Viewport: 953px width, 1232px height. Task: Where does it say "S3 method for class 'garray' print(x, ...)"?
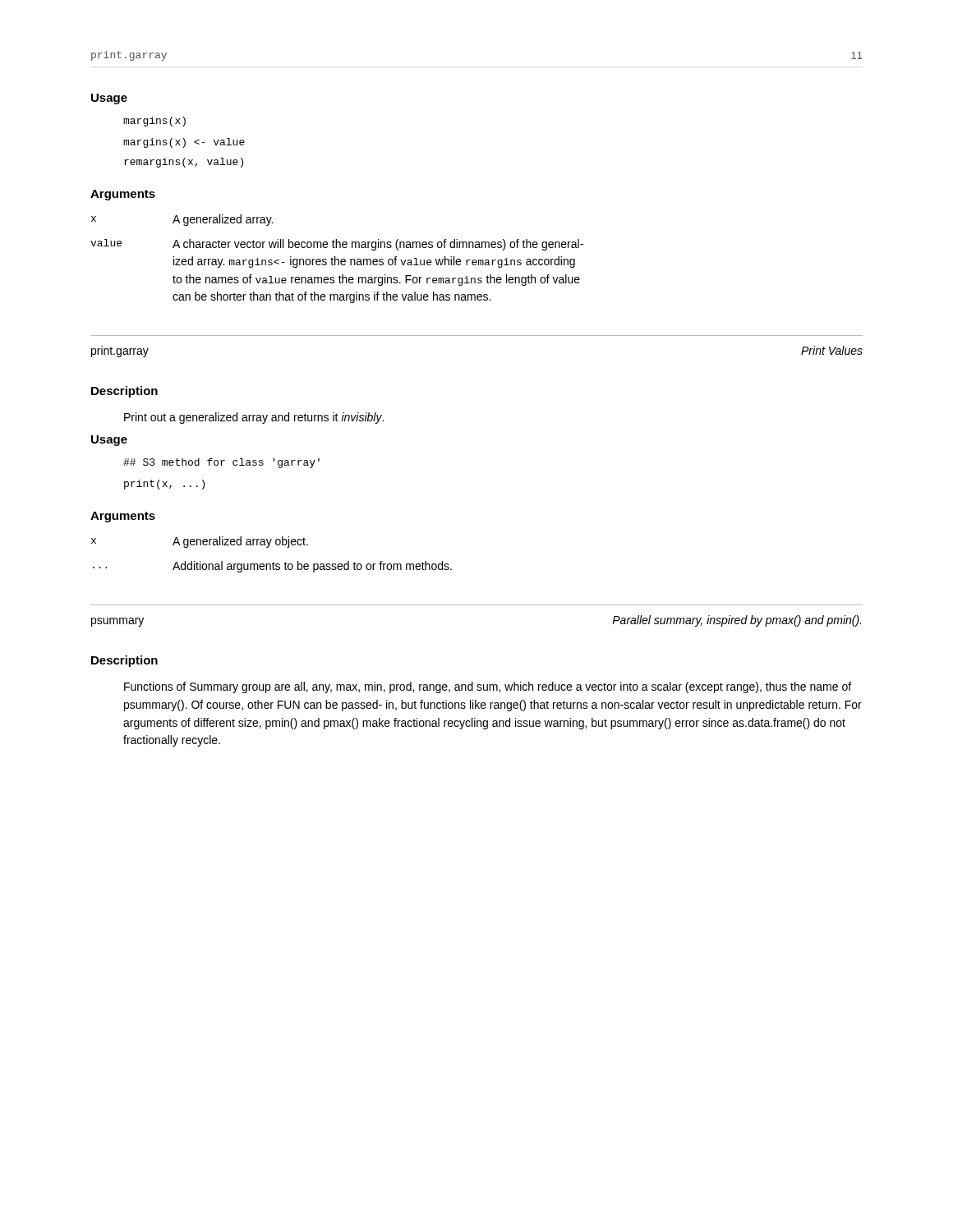click(221, 463)
